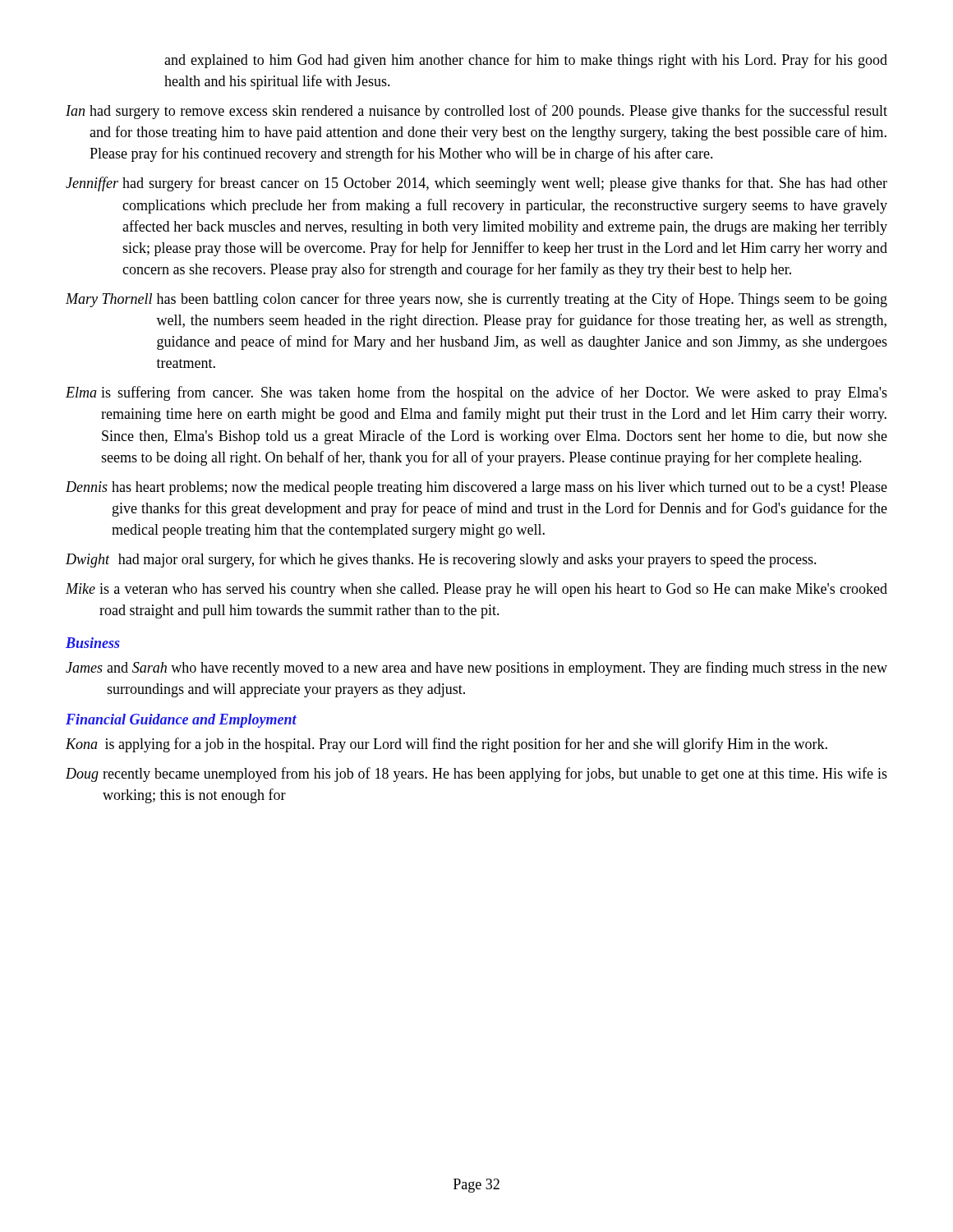Viewport: 953px width, 1232px height.
Task: Find the section header with the text "Financial Guidance and Employment"
Action: (x=181, y=719)
